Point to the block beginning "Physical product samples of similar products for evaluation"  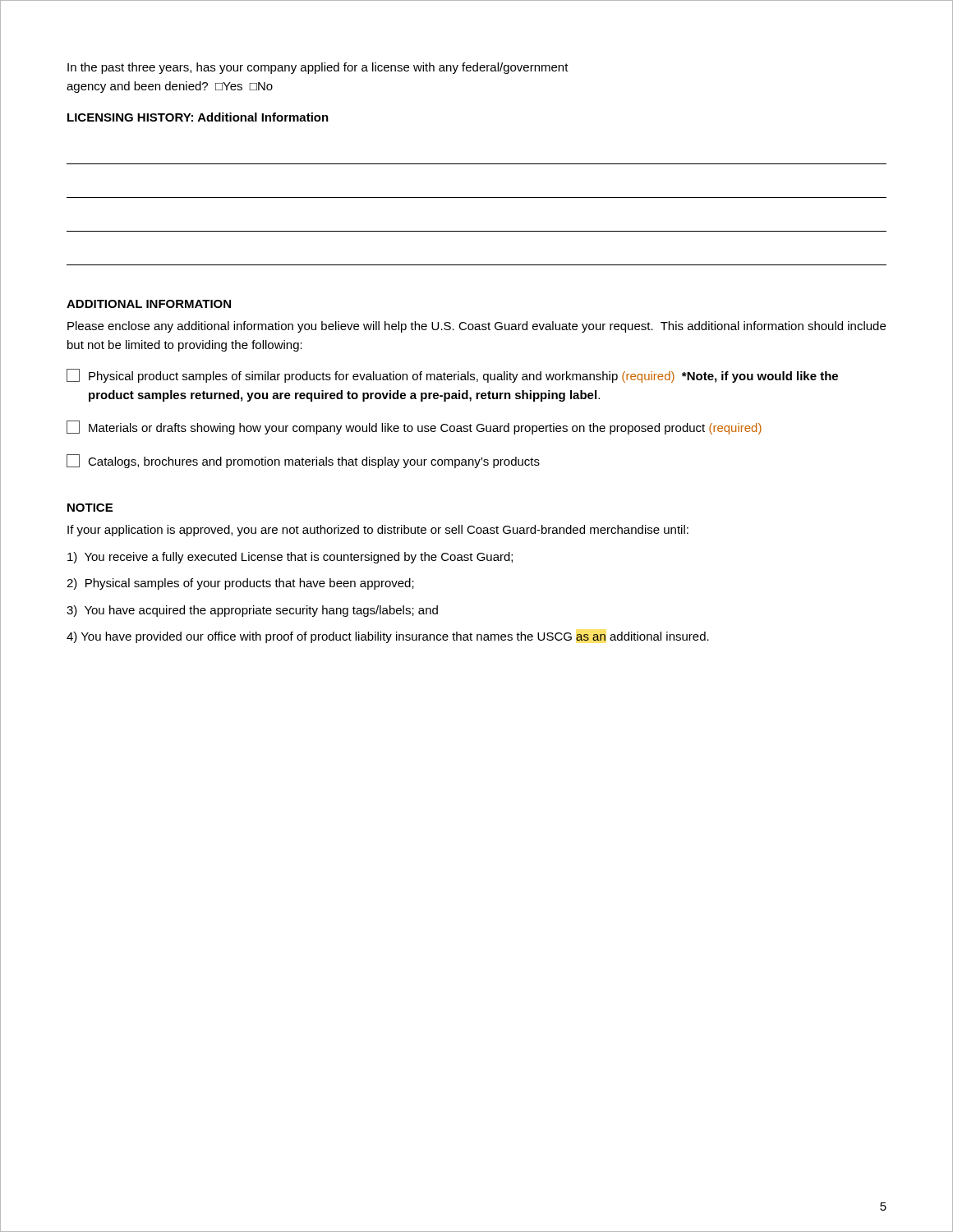[476, 386]
